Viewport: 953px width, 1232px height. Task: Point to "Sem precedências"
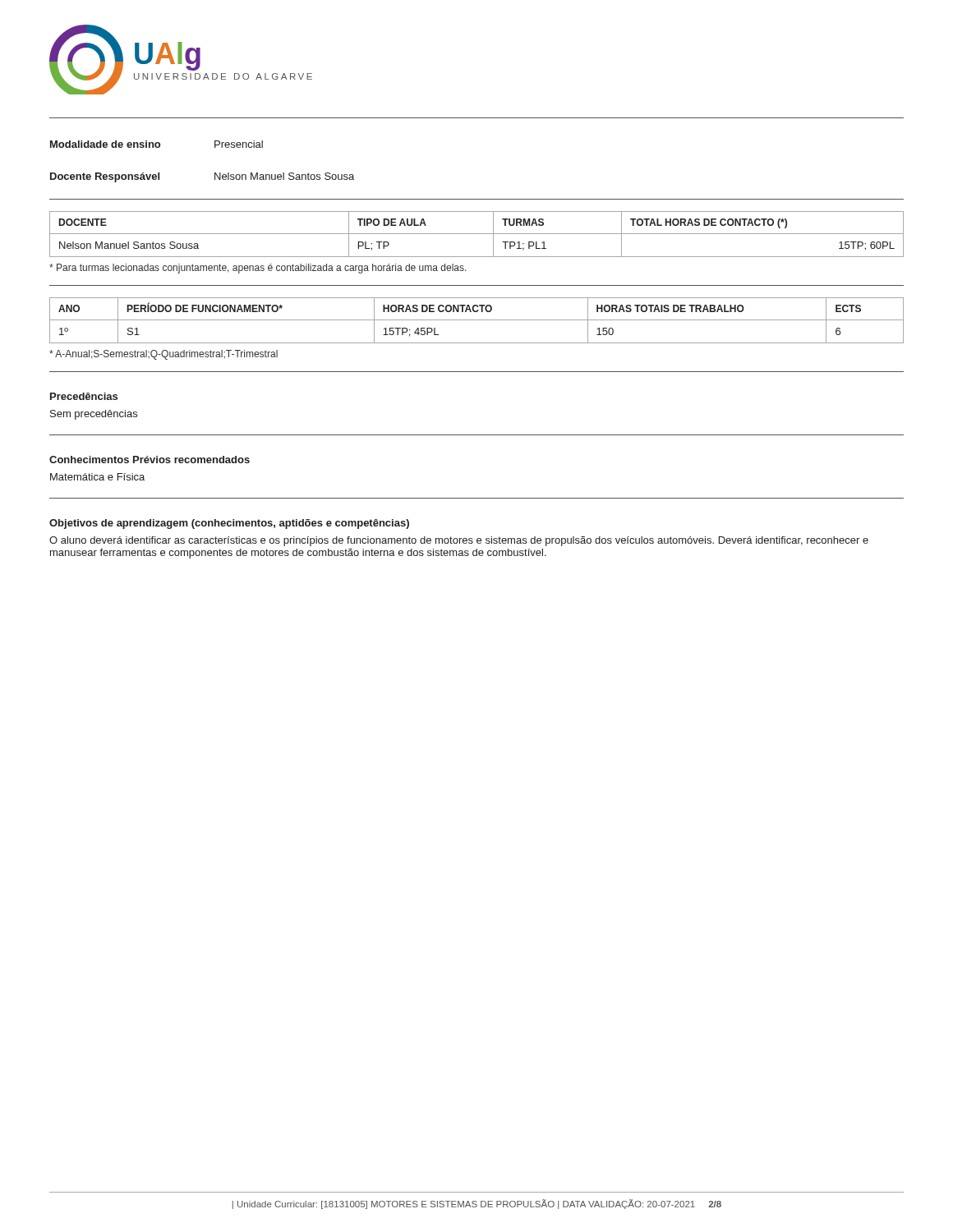[x=93, y=414]
